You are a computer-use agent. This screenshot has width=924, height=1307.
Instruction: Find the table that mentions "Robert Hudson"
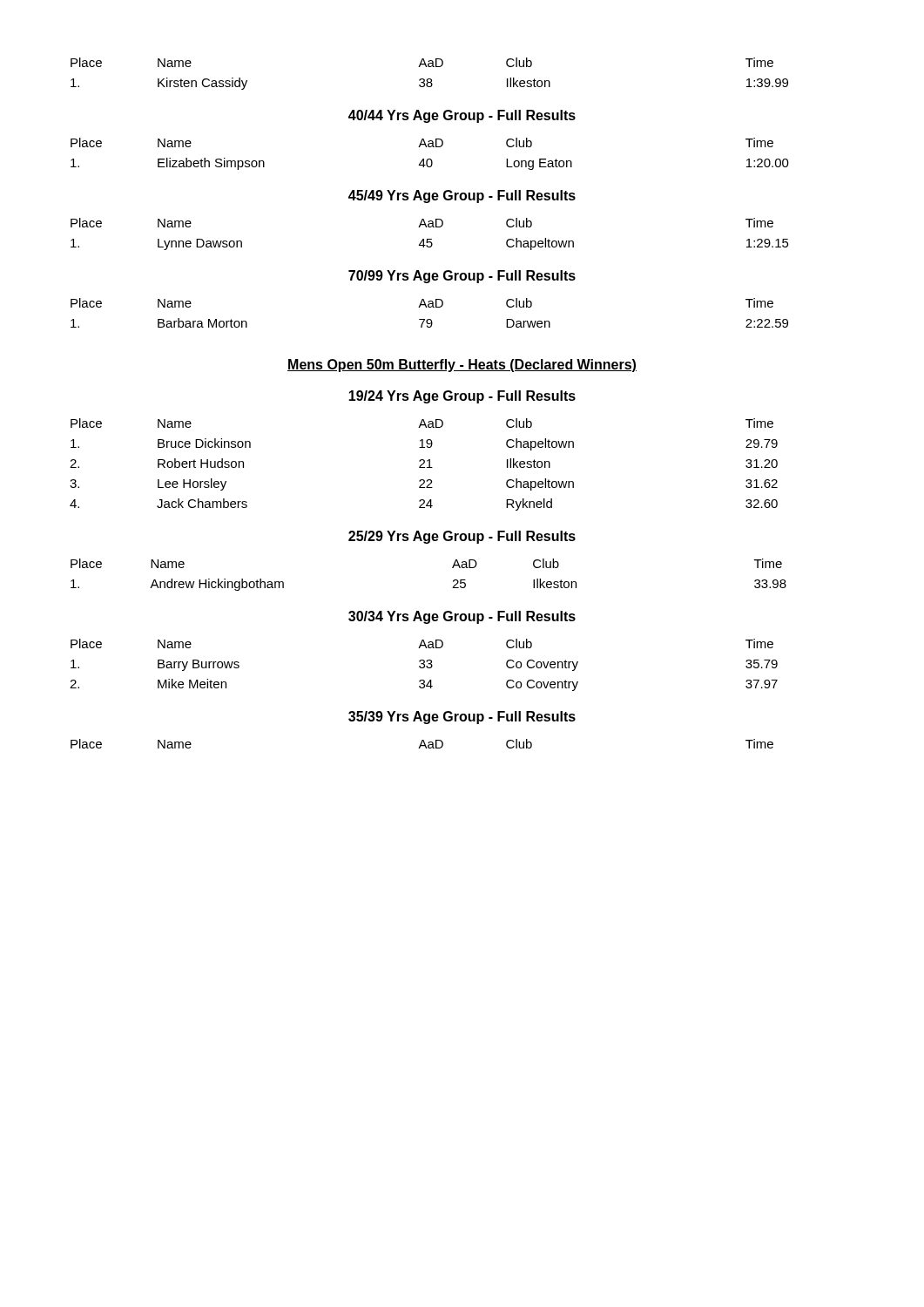tap(462, 463)
